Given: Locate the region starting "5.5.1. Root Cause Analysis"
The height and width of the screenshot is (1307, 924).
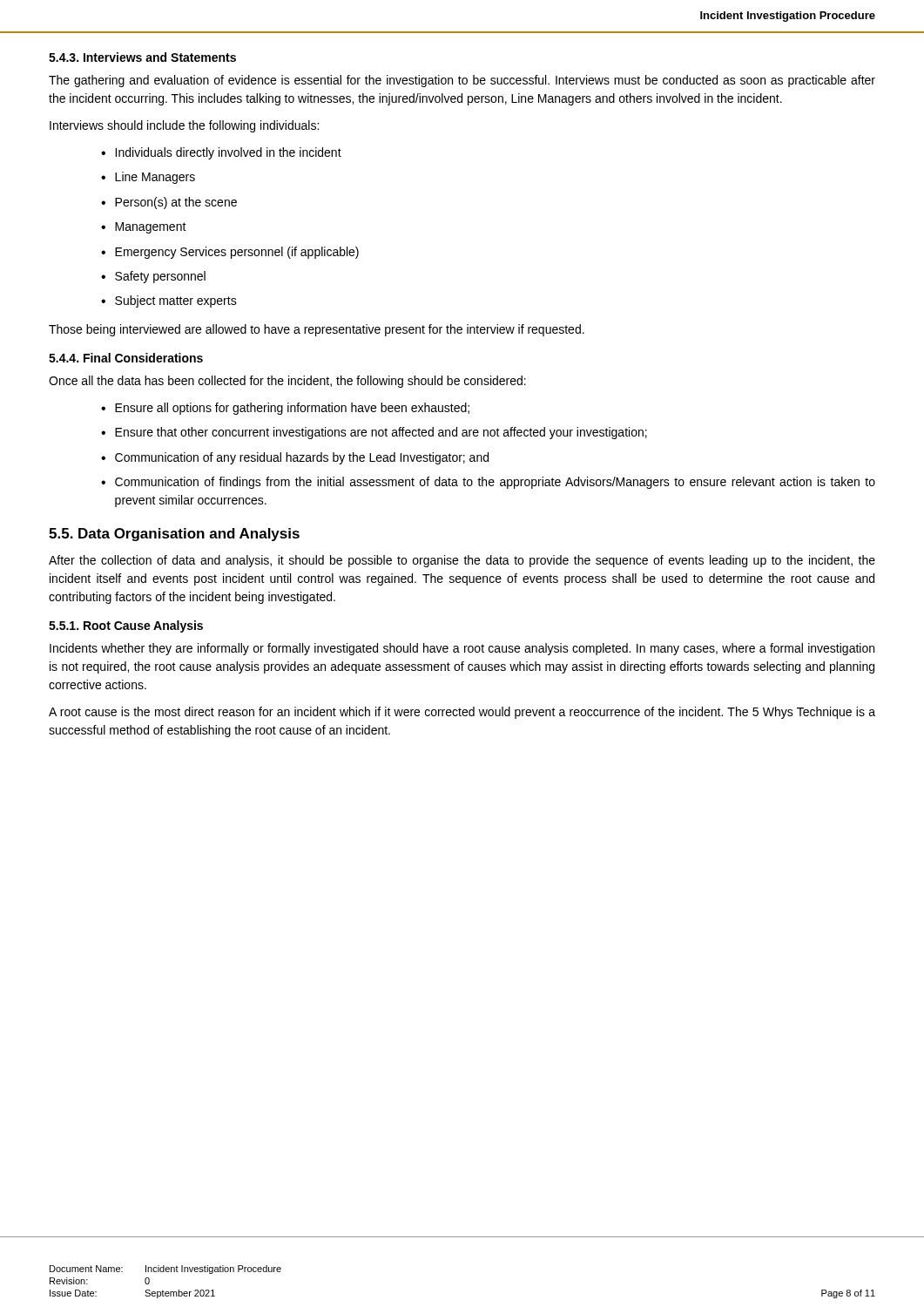Looking at the screenshot, I should [126, 626].
